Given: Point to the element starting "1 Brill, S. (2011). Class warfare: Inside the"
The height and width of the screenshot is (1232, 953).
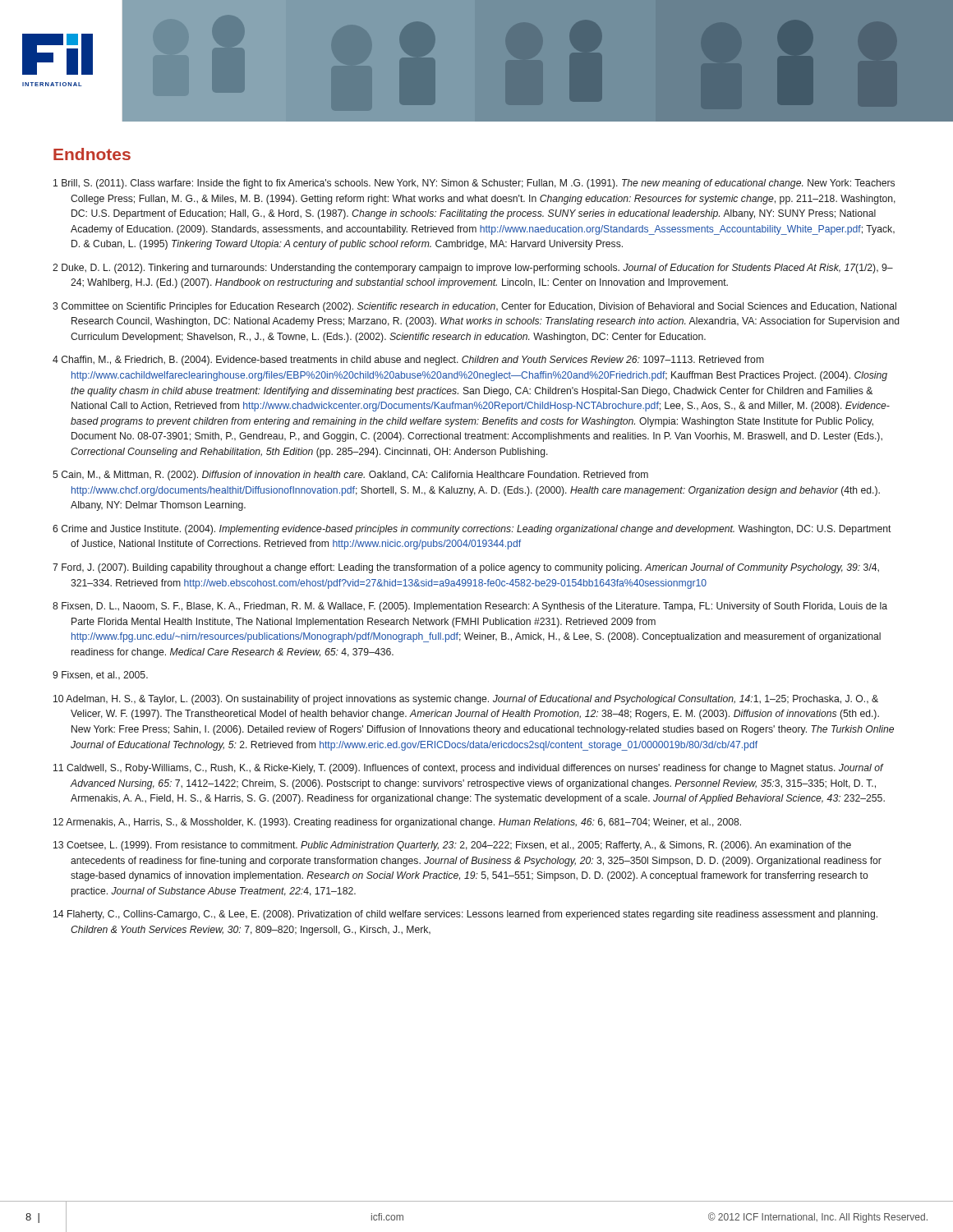Looking at the screenshot, I should click(x=474, y=214).
